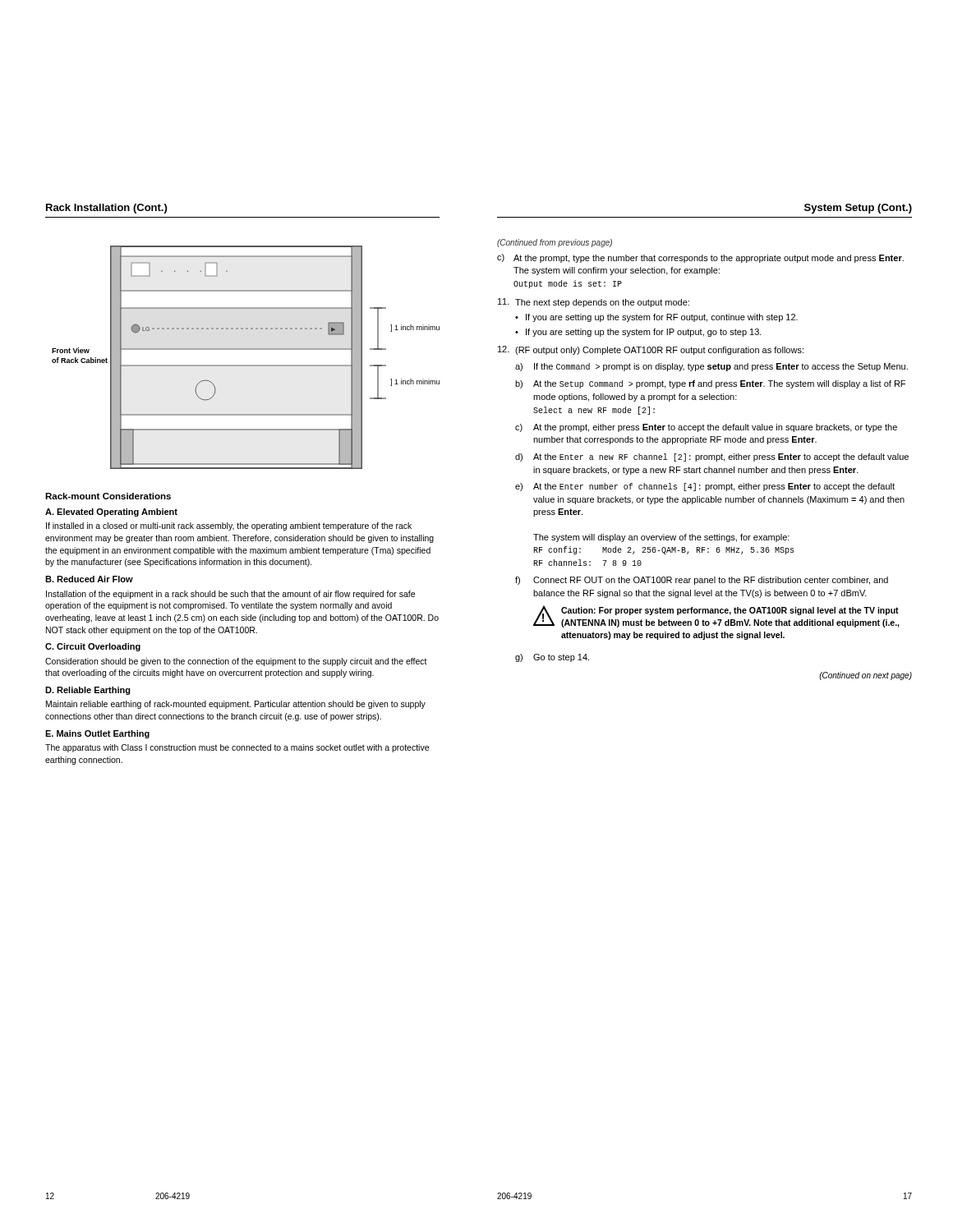Find the element starting "c) At the prompt,"

point(701,271)
